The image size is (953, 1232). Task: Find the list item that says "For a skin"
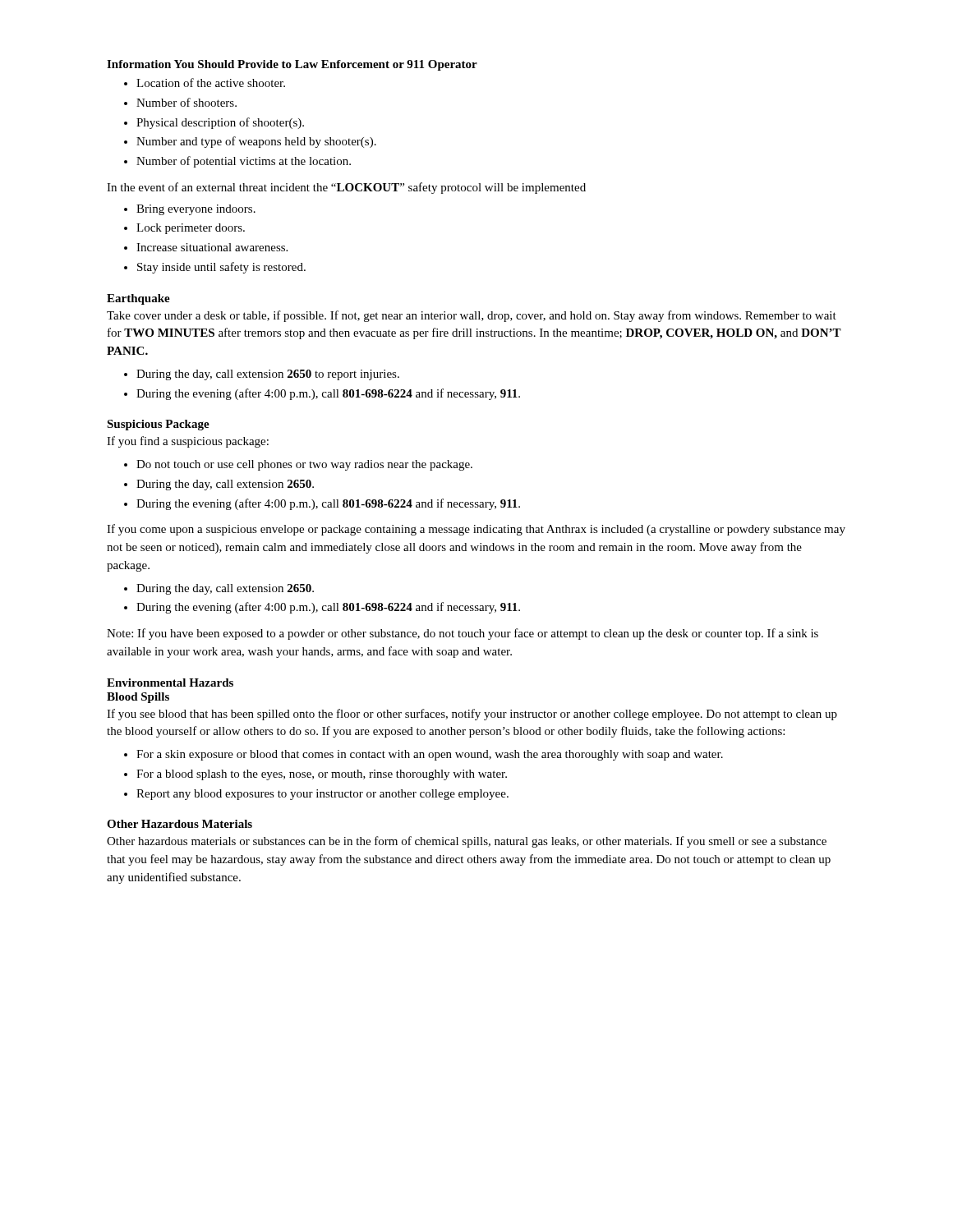430,754
